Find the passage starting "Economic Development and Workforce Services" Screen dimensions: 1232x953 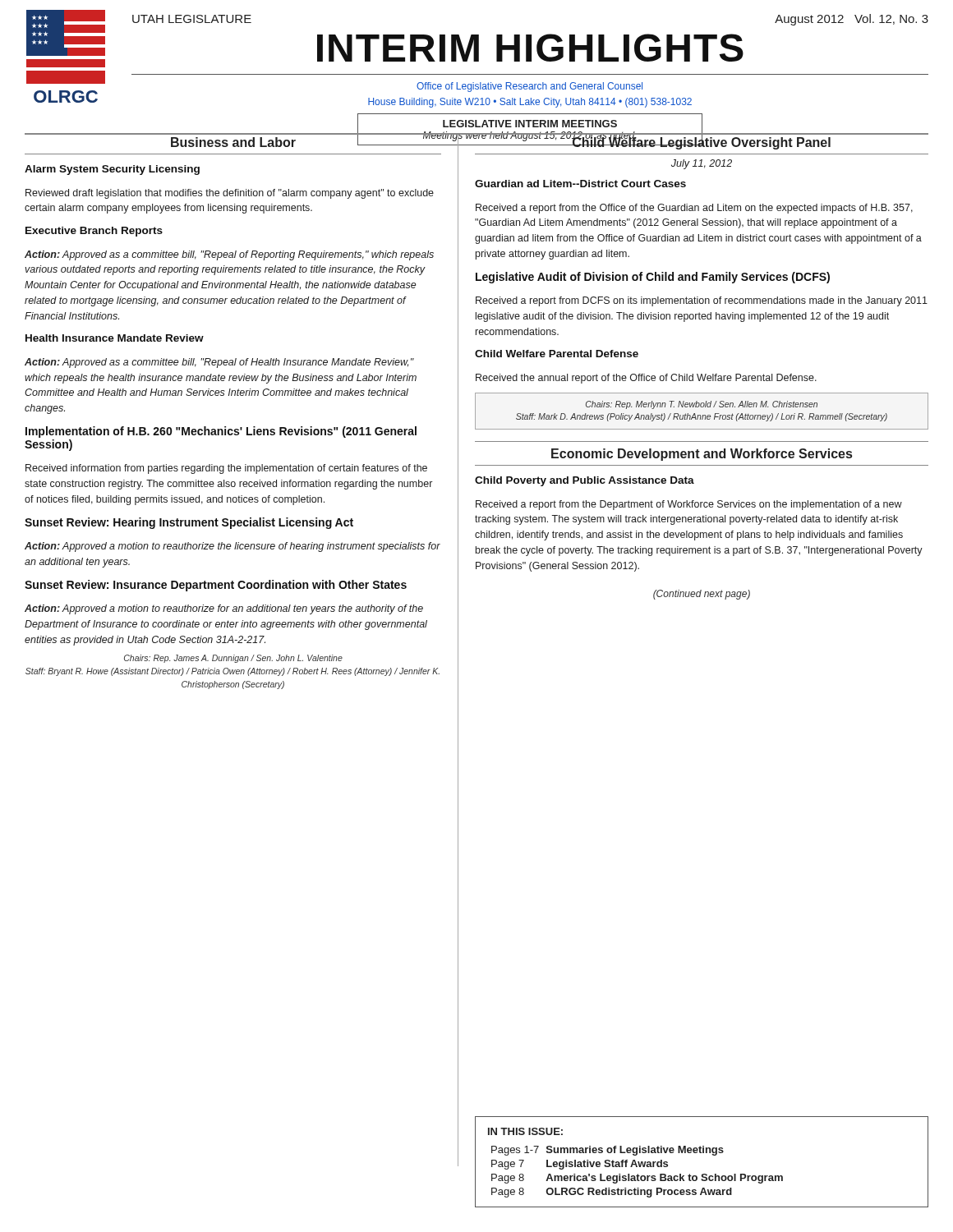point(702,456)
